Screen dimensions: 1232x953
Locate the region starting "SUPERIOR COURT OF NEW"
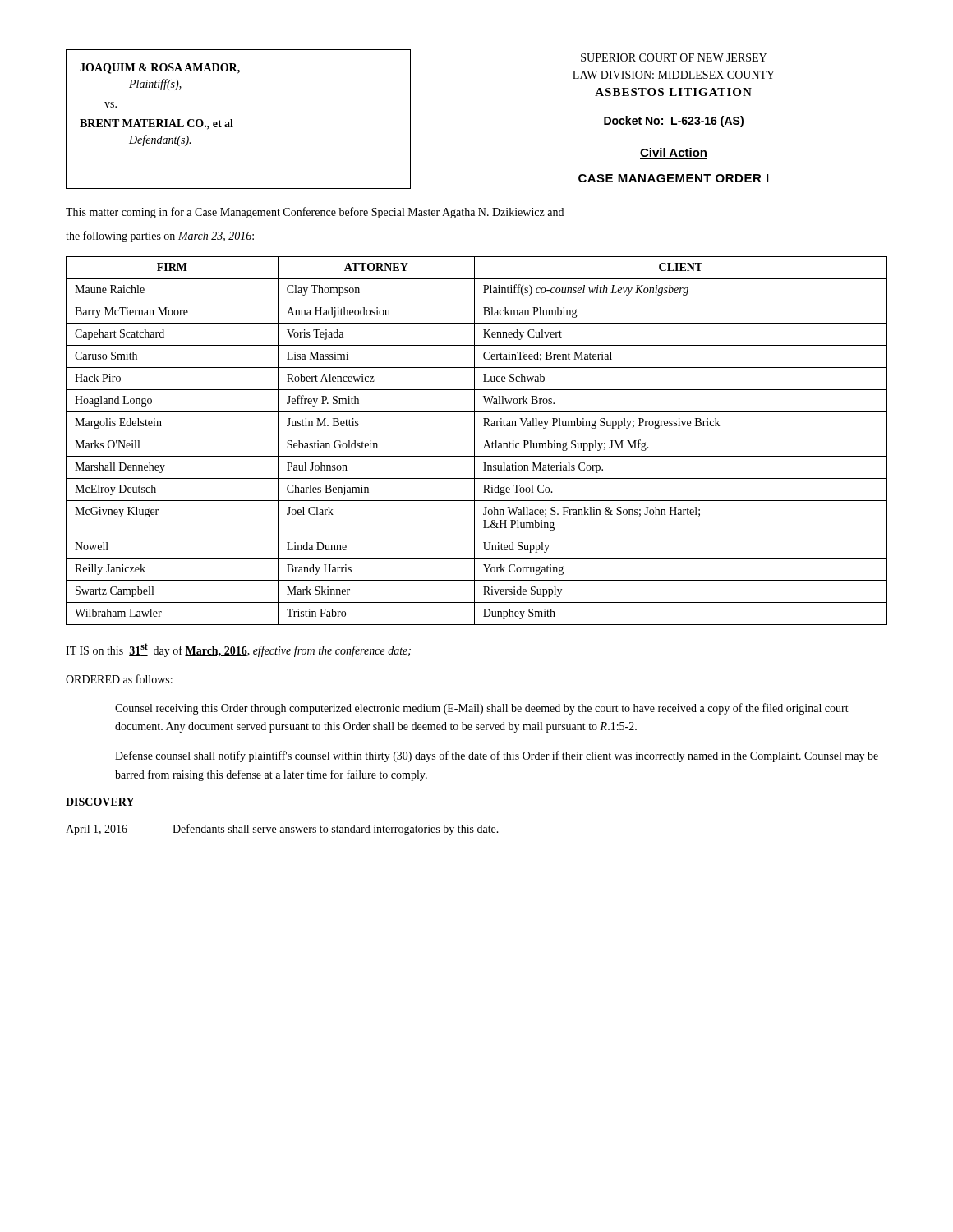(x=674, y=67)
